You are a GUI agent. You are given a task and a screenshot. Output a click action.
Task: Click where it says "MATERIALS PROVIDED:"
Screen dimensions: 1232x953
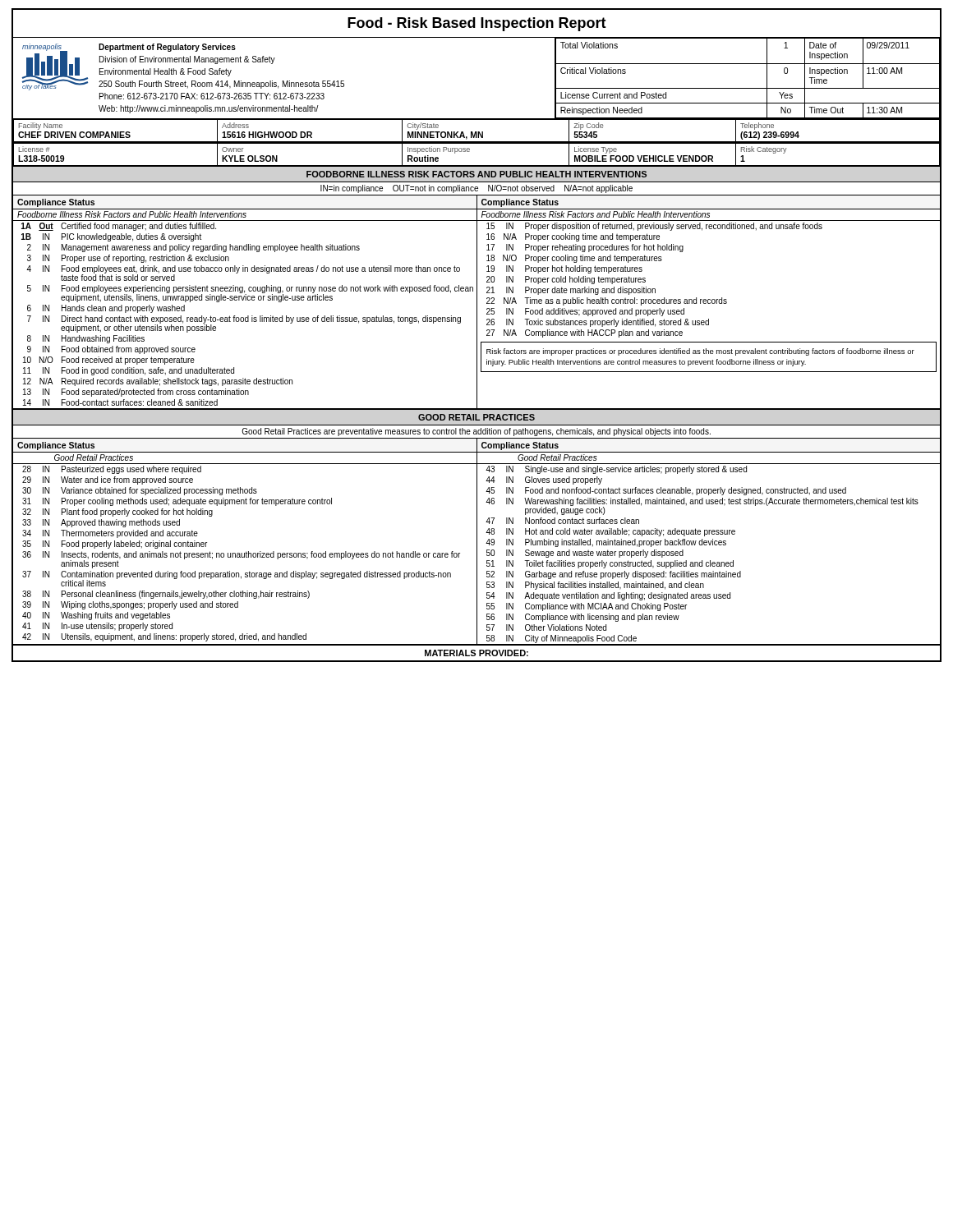(476, 653)
